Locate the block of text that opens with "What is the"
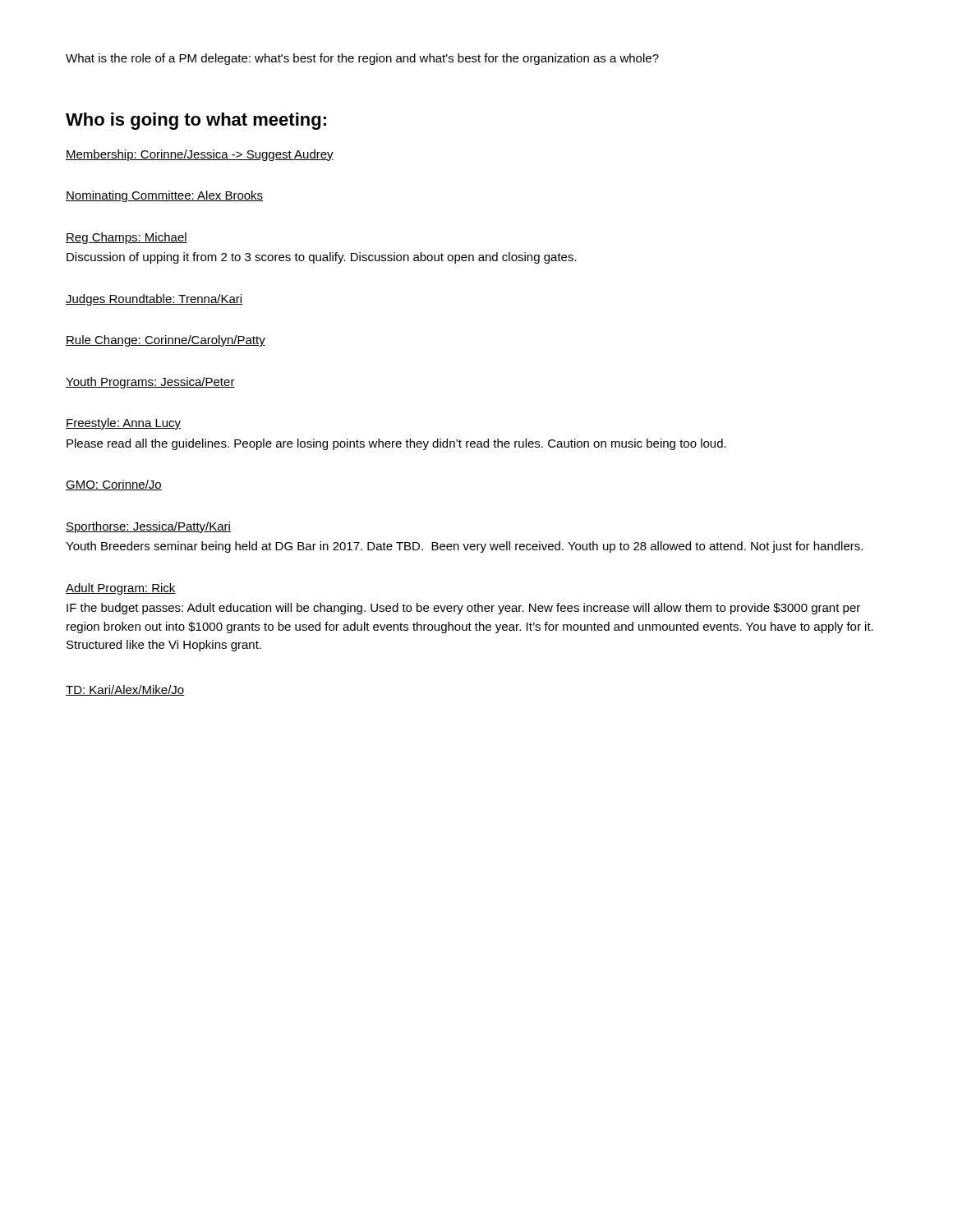Viewport: 953px width, 1232px height. pos(362,58)
